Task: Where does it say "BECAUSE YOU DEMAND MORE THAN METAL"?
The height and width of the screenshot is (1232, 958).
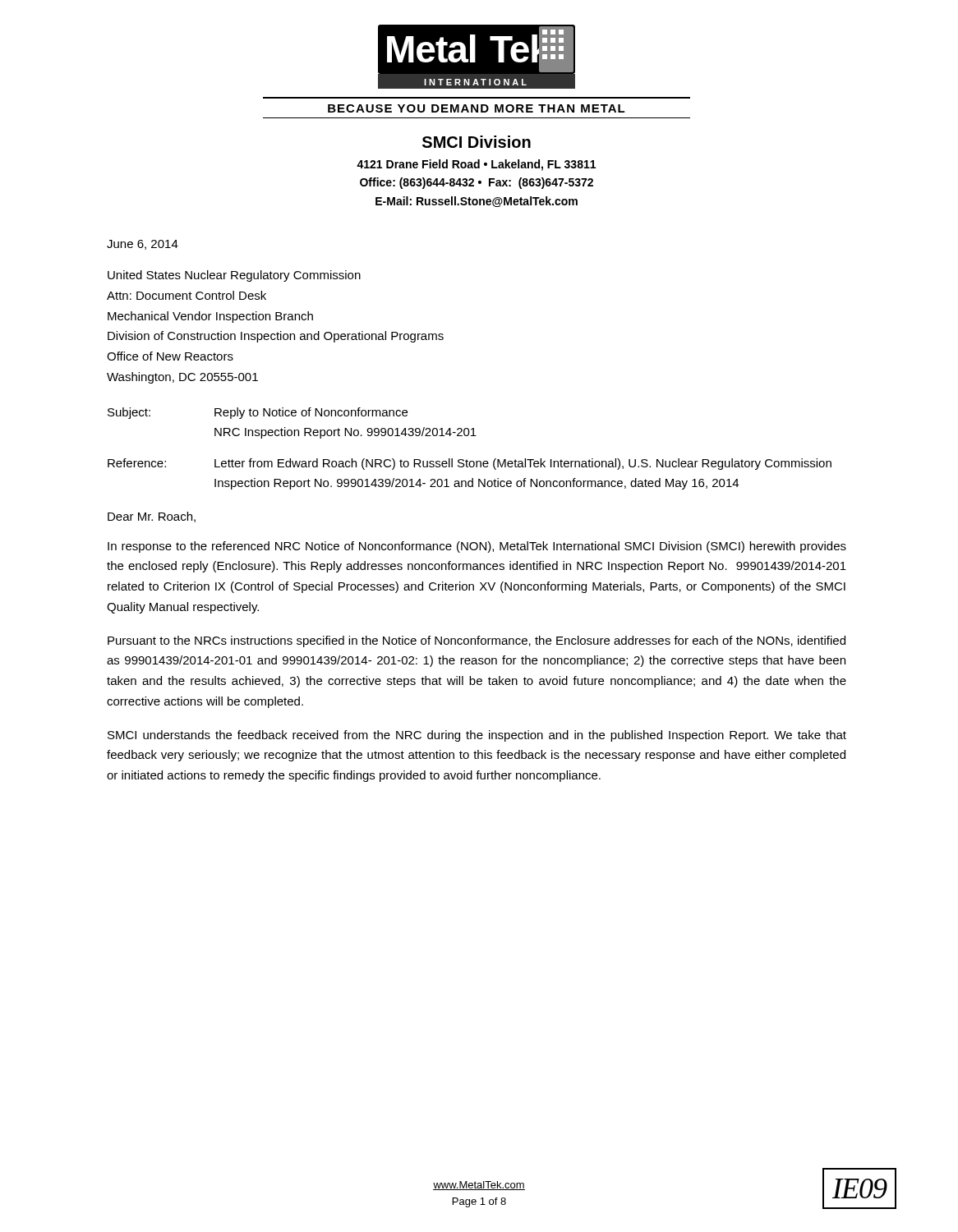Action: [x=477, y=108]
